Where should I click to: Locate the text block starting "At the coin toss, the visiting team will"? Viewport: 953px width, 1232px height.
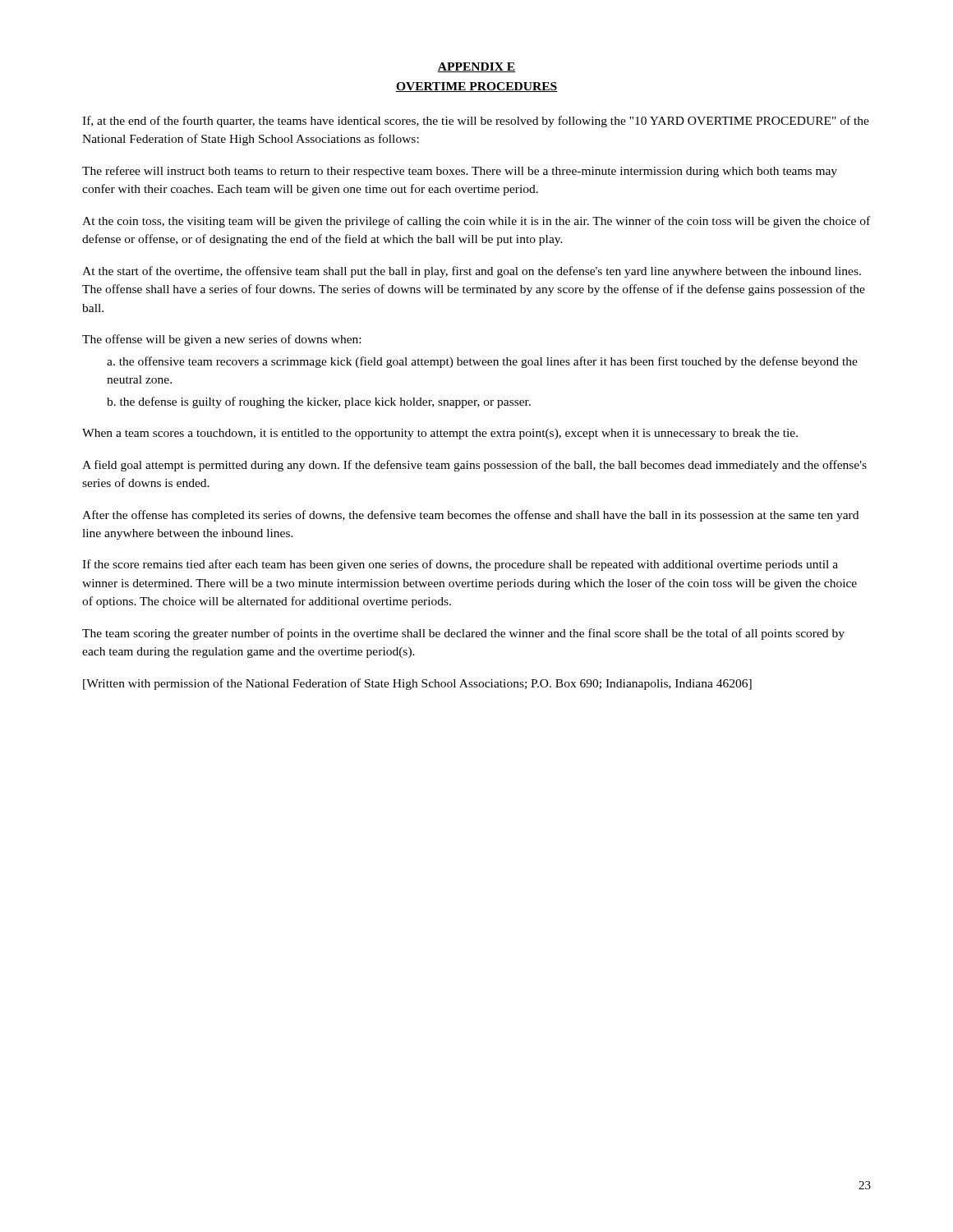point(476,230)
